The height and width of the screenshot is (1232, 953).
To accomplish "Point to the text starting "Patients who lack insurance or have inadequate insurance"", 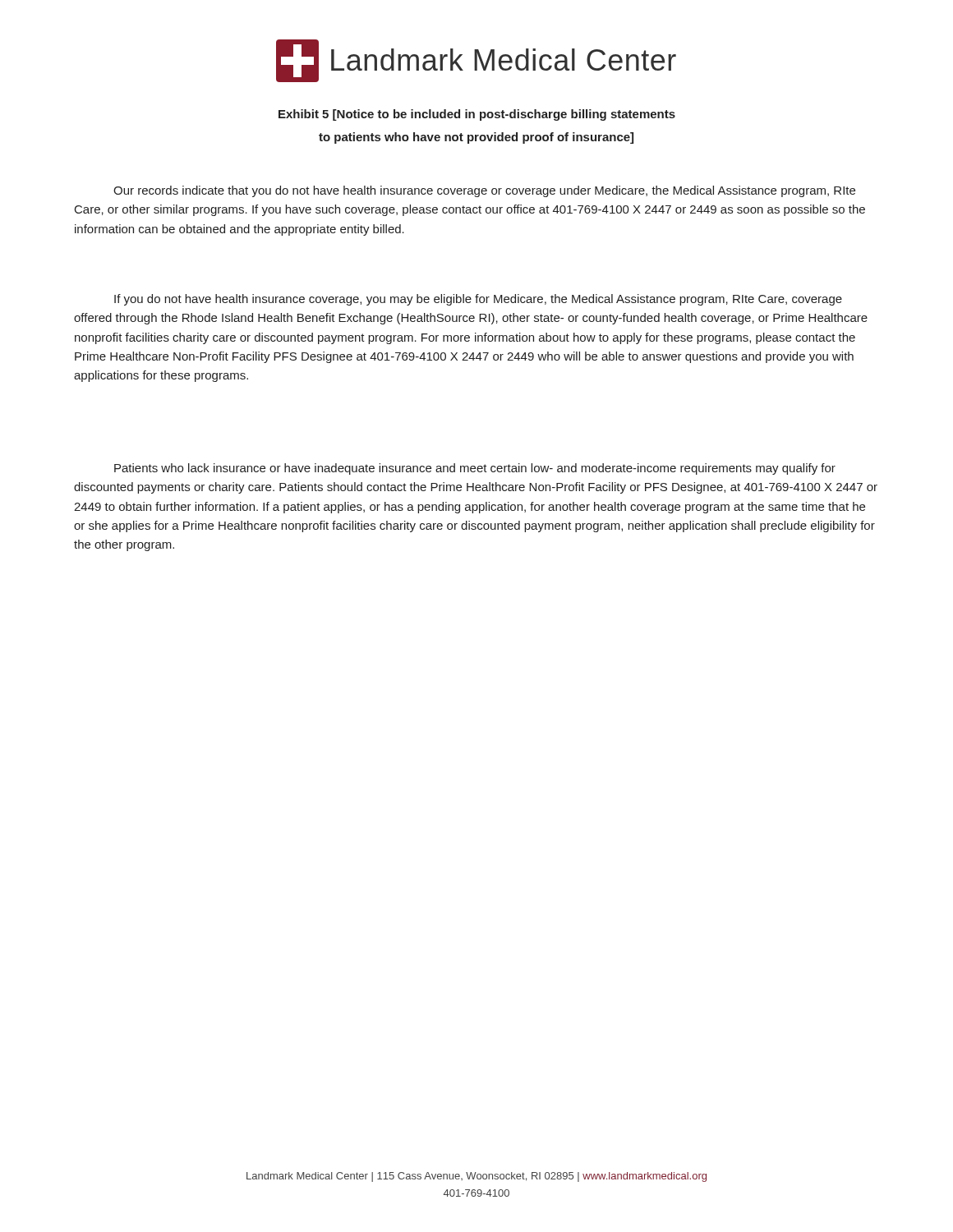I will (x=476, y=506).
